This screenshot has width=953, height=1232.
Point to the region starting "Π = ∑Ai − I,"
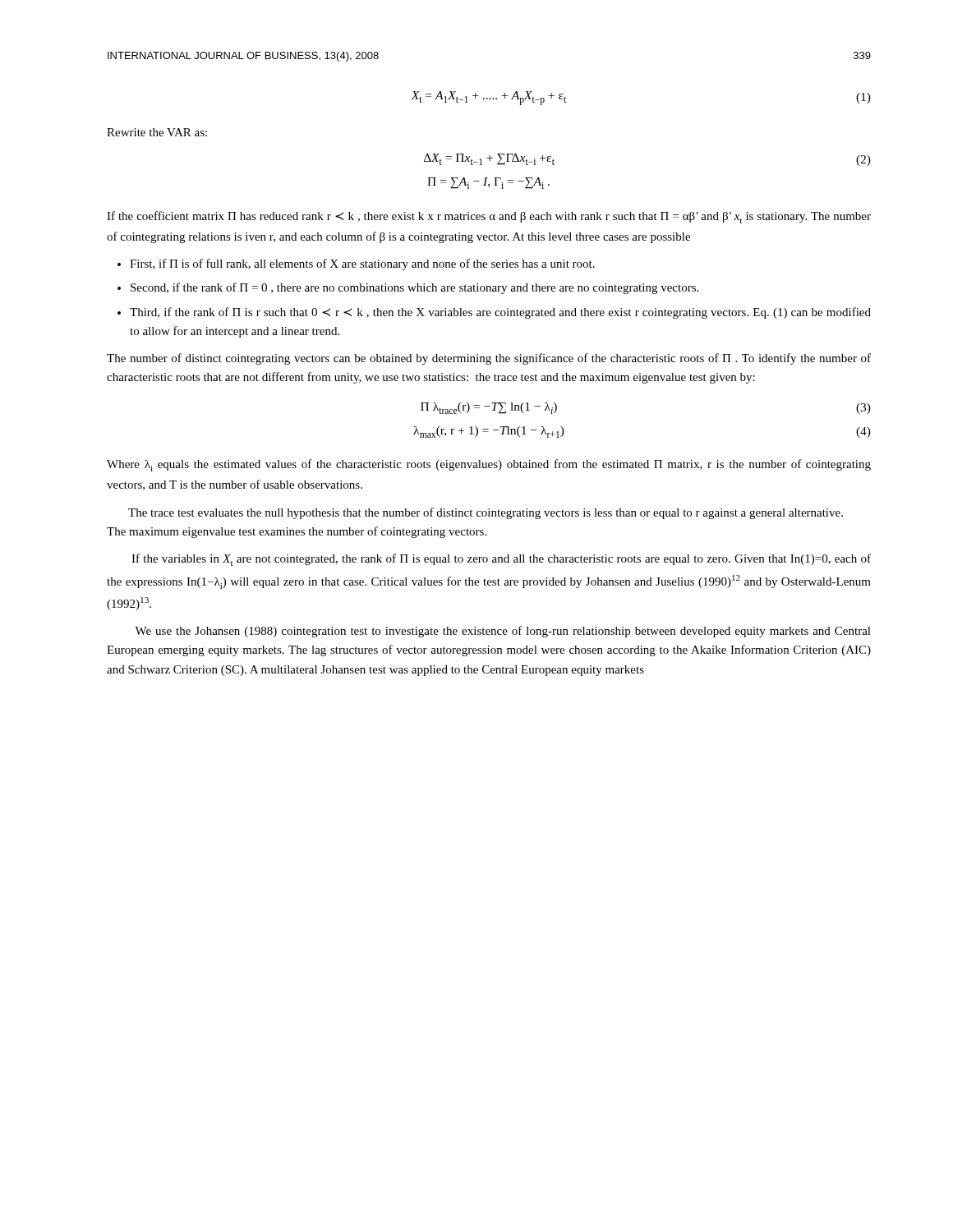(489, 183)
